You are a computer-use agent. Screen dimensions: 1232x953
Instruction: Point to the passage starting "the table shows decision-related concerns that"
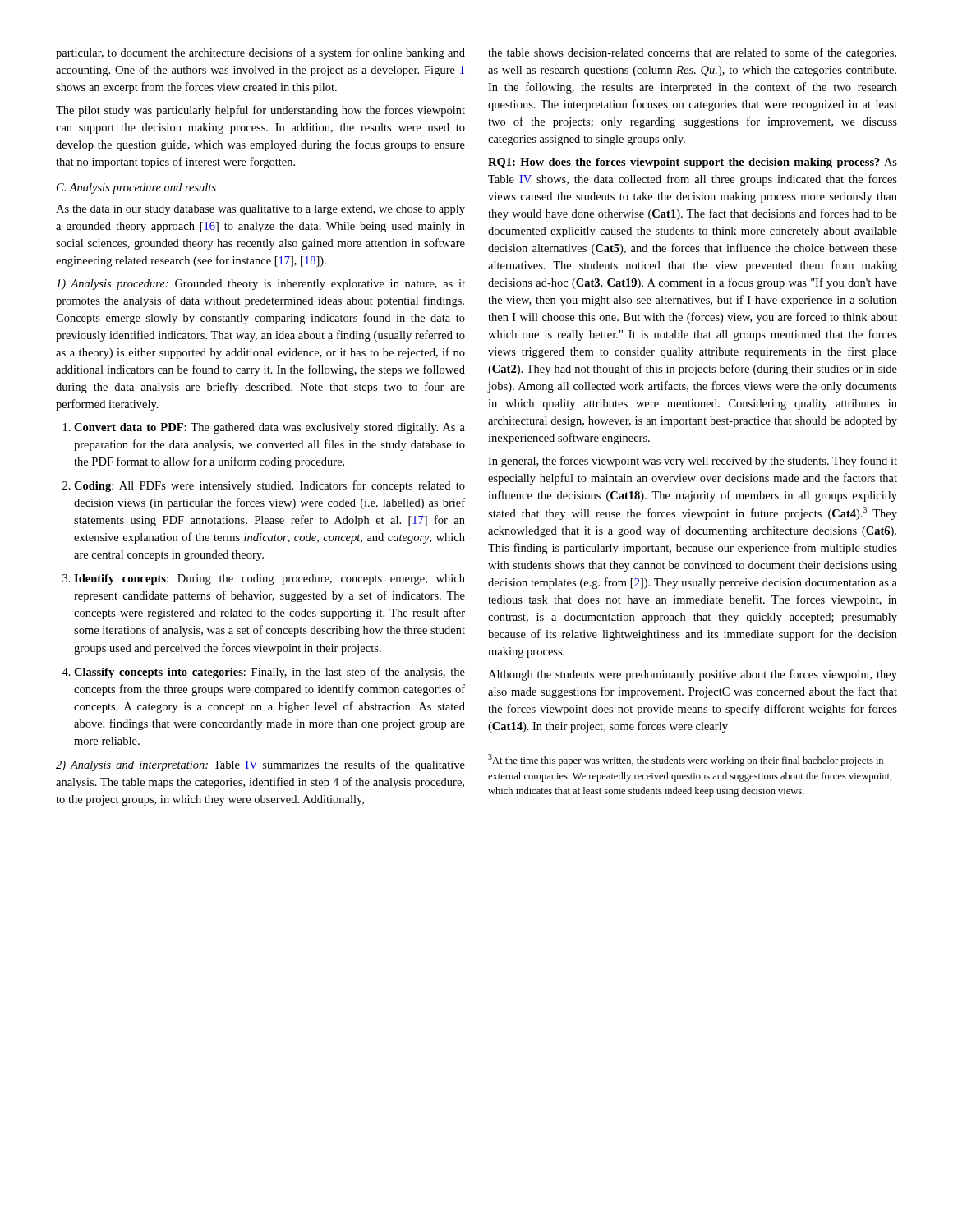tap(693, 390)
